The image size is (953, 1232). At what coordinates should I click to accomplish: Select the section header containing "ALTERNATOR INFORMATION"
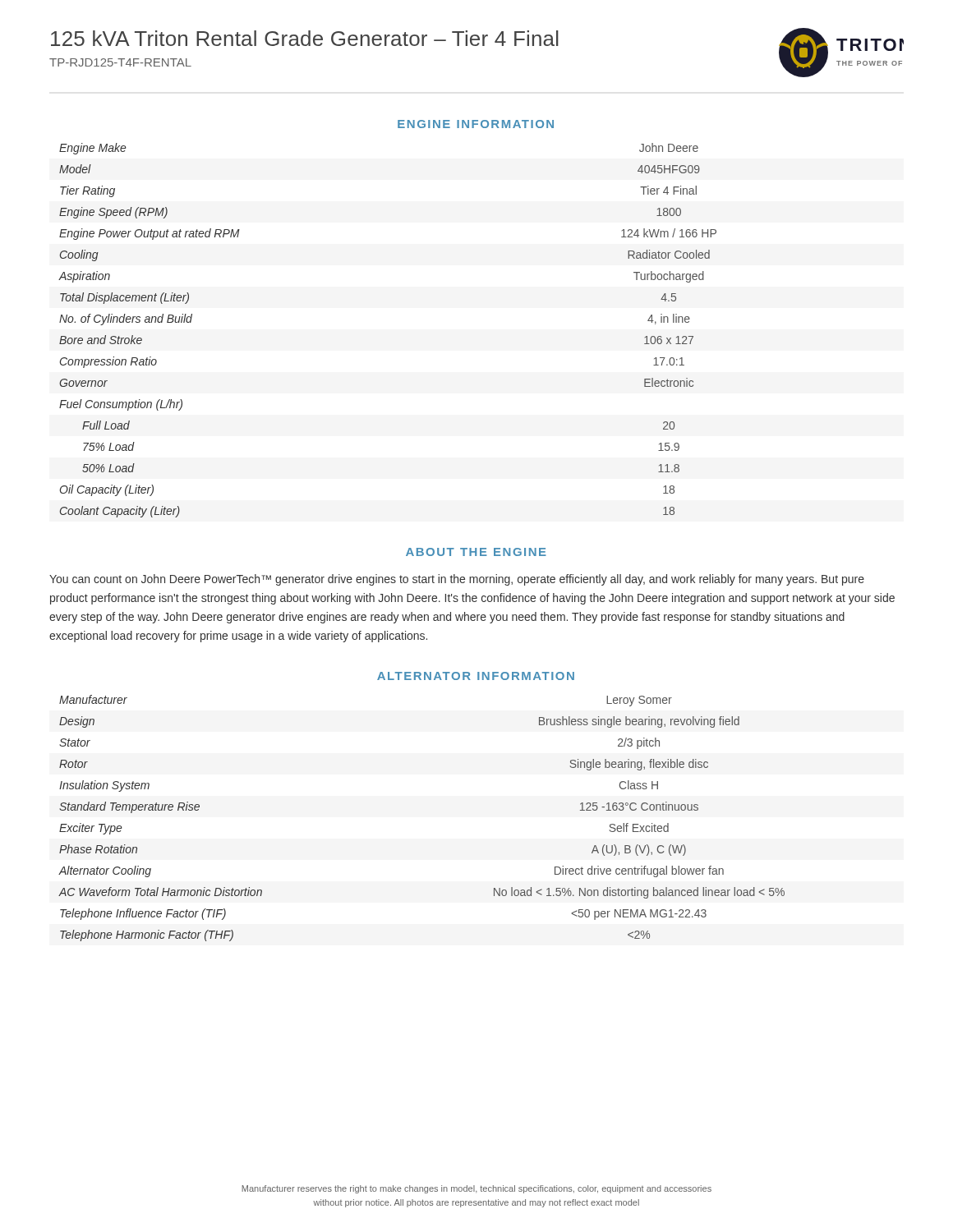(476, 676)
